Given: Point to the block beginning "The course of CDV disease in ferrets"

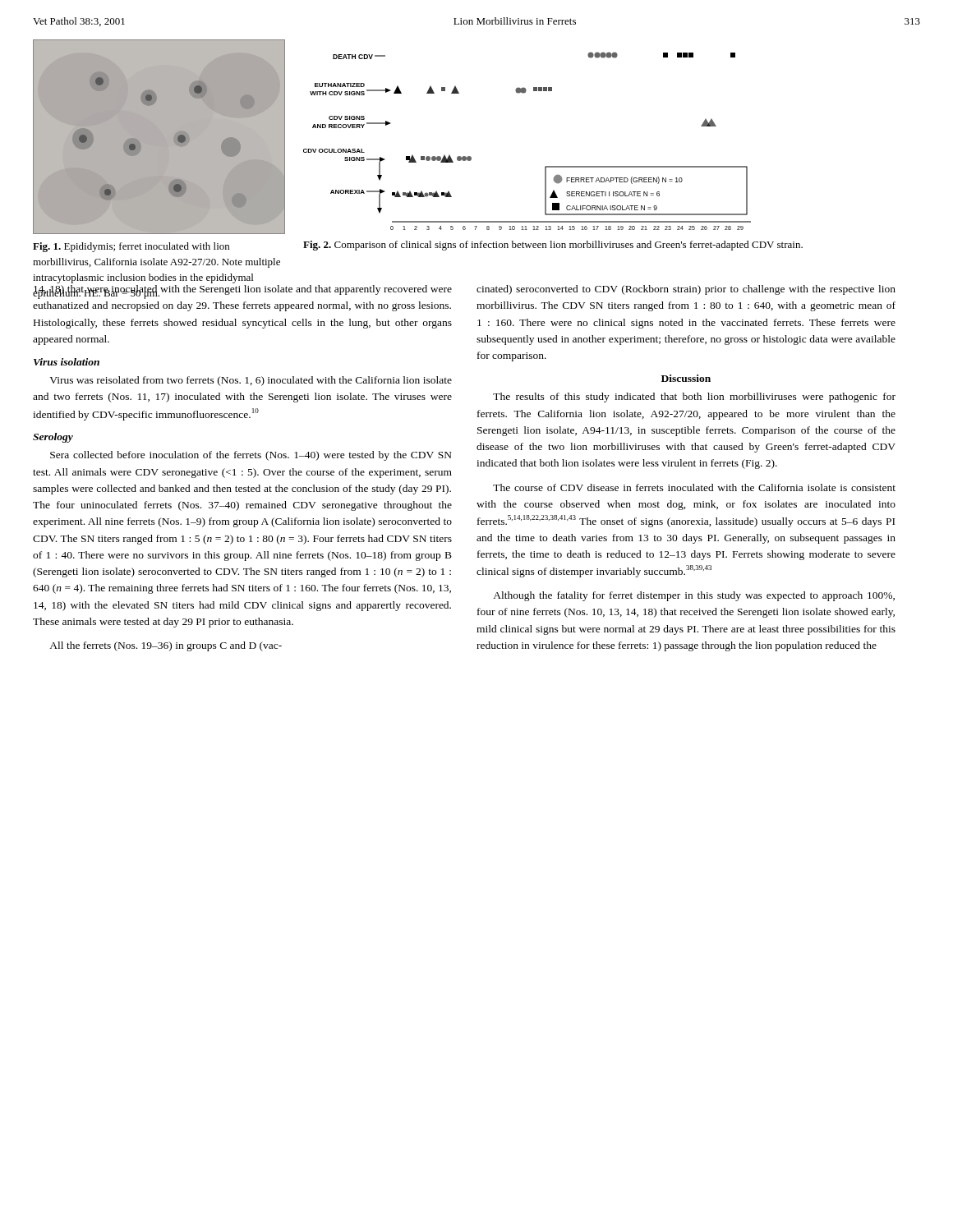Looking at the screenshot, I should click(686, 529).
